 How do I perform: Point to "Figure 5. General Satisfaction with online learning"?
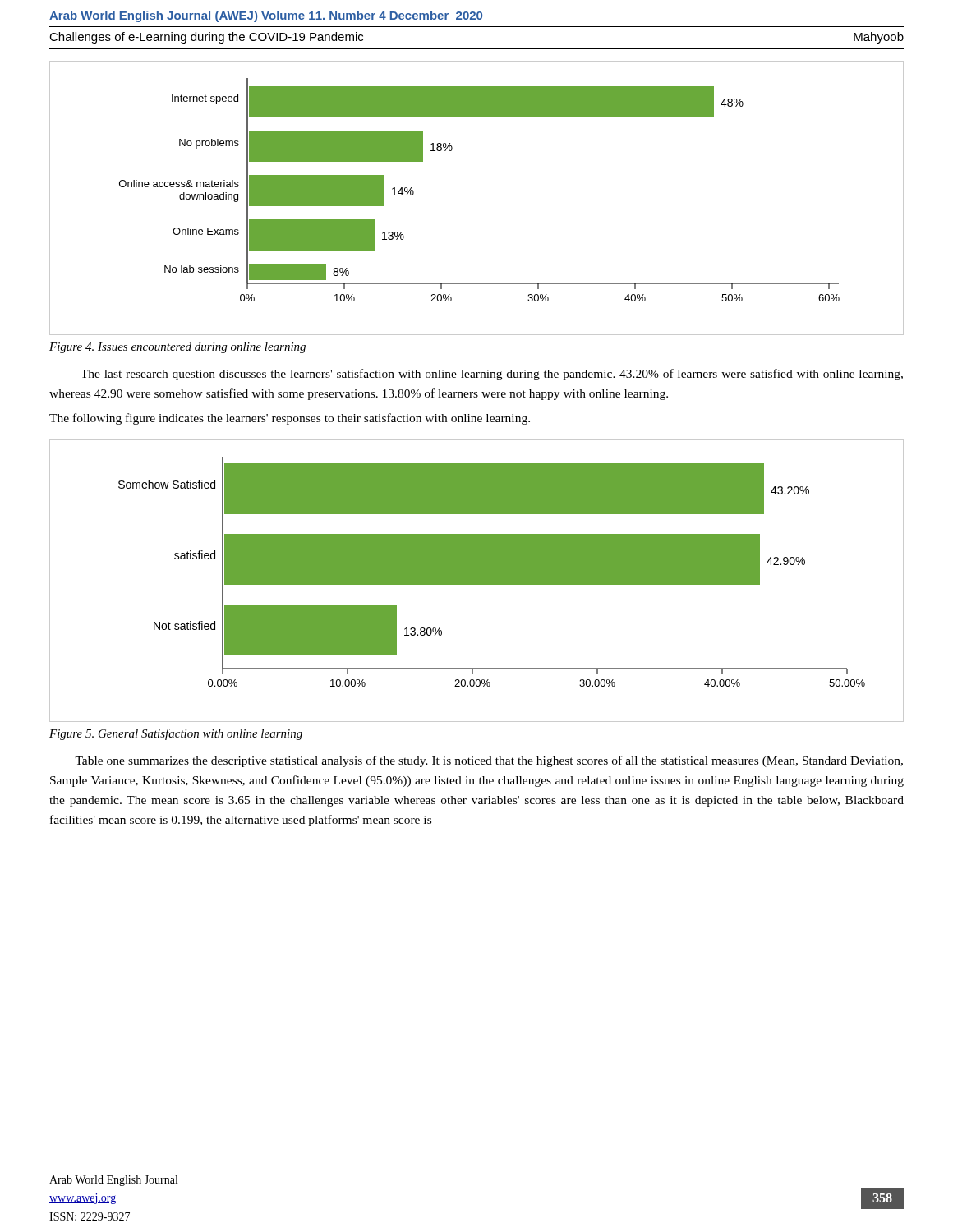click(x=176, y=733)
